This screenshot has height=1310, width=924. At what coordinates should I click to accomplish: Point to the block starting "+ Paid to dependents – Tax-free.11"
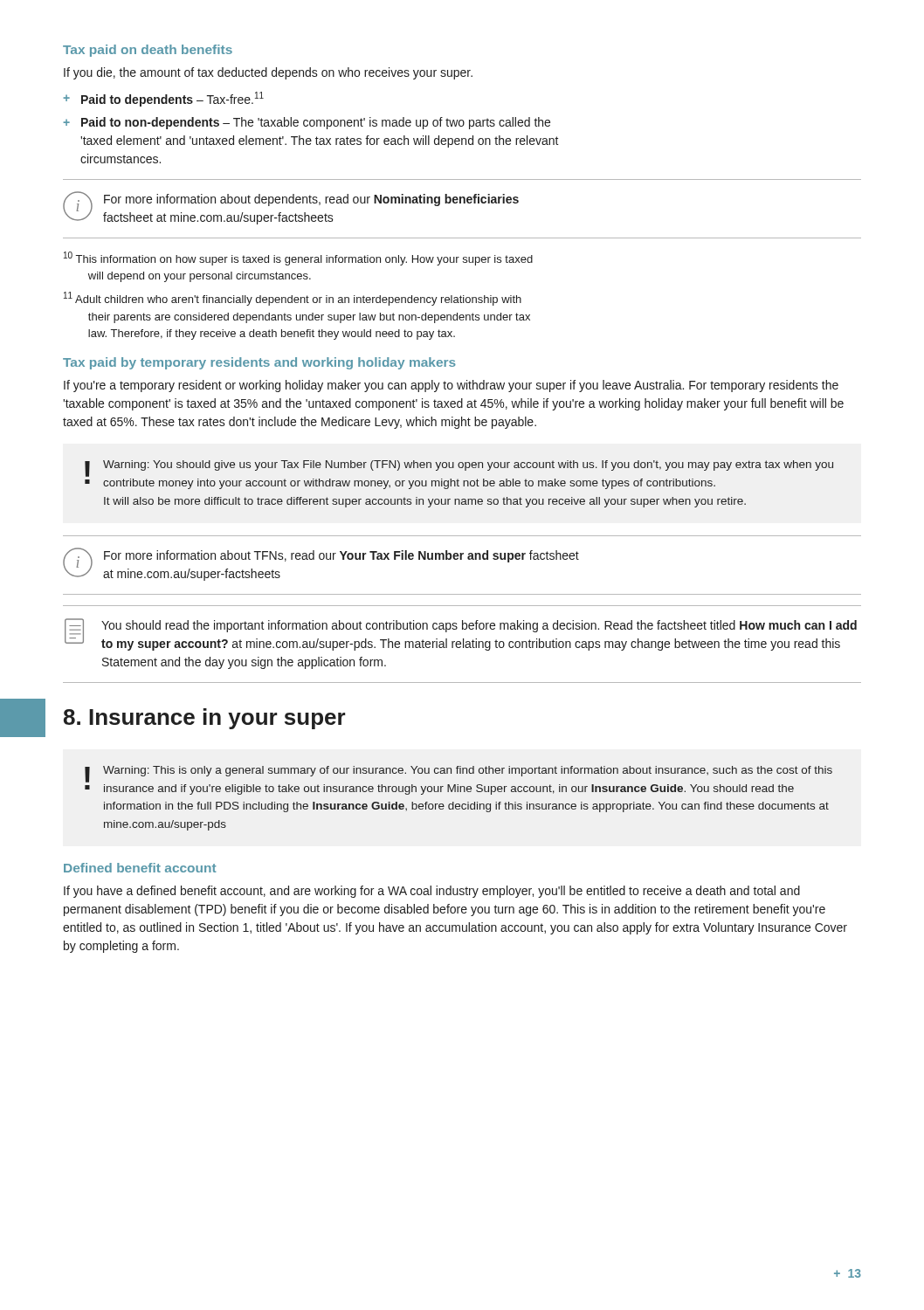click(x=163, y=99)
